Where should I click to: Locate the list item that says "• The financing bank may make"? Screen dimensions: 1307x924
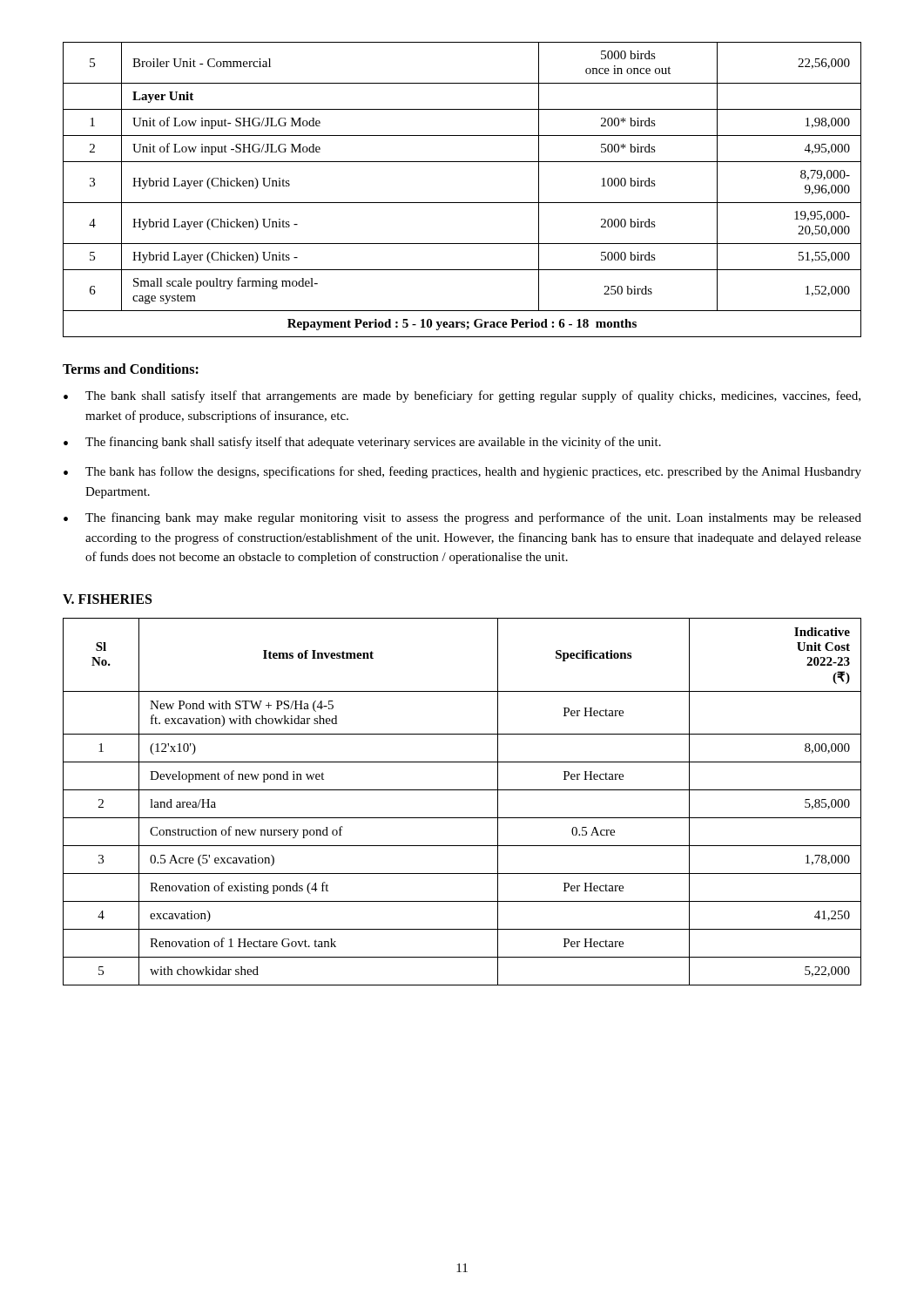click(462, 537)
